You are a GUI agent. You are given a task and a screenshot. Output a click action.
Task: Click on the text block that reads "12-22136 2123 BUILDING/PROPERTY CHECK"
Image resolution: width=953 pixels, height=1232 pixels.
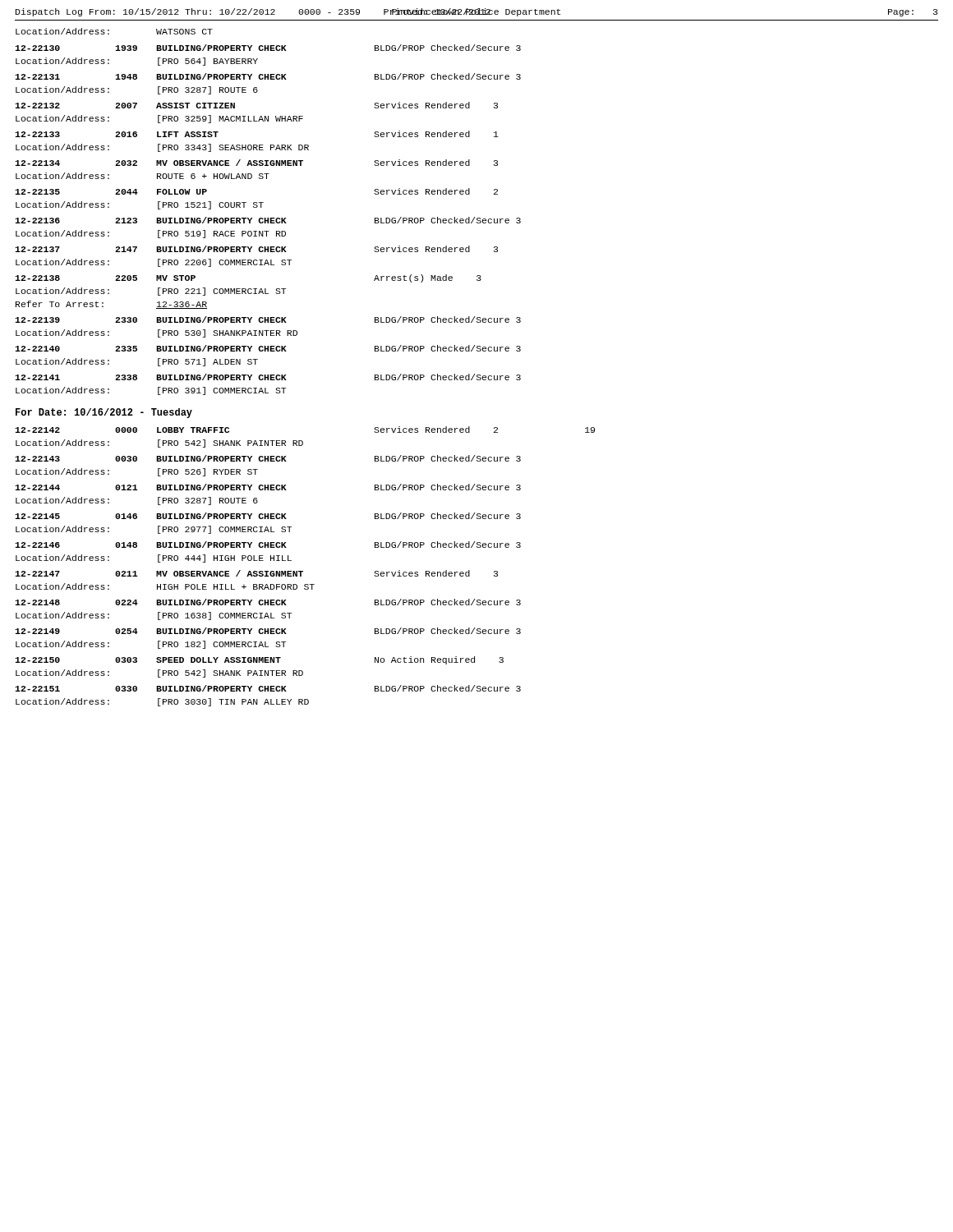476,227
